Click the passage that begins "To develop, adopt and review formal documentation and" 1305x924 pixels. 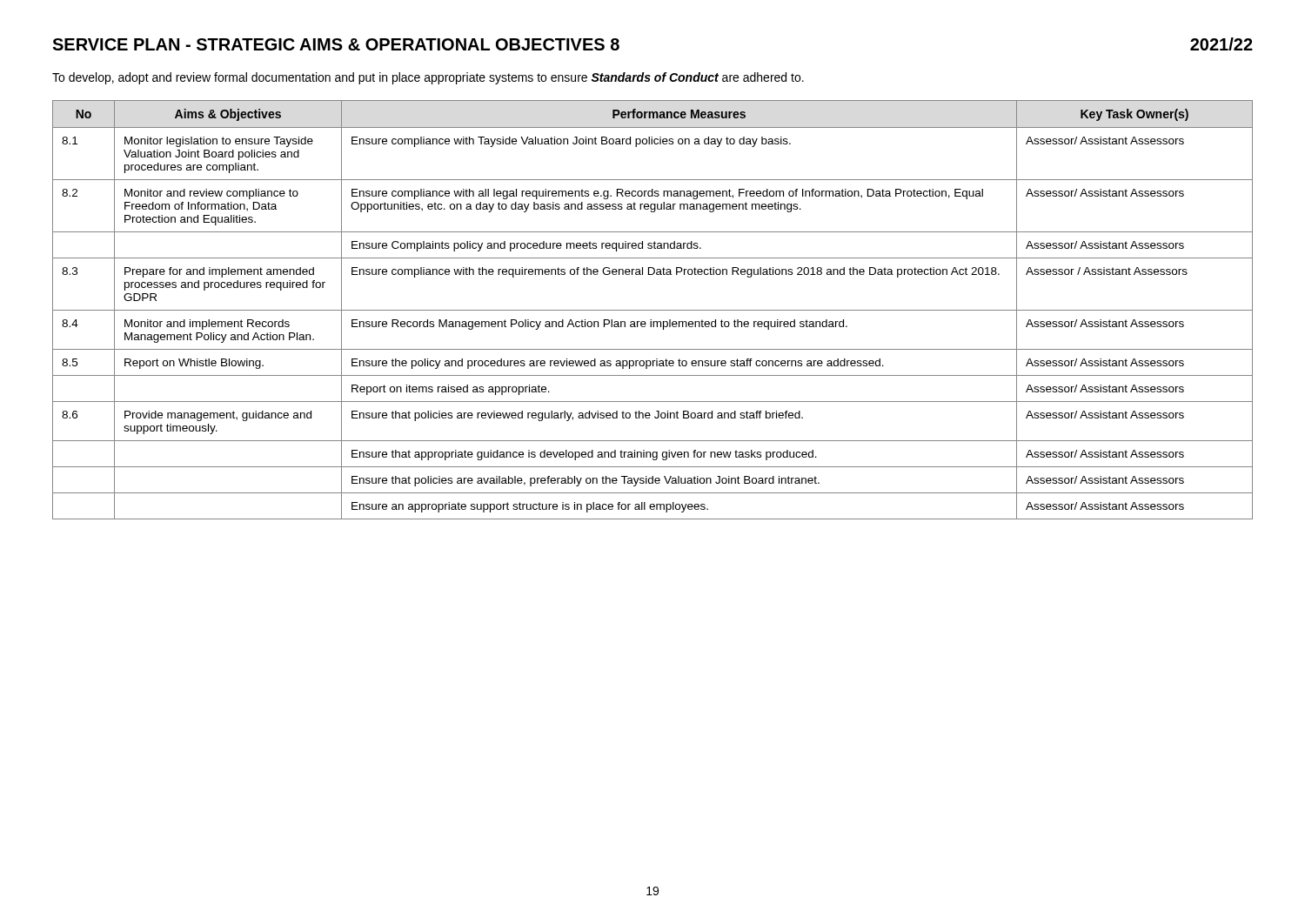tap(428, 77)
